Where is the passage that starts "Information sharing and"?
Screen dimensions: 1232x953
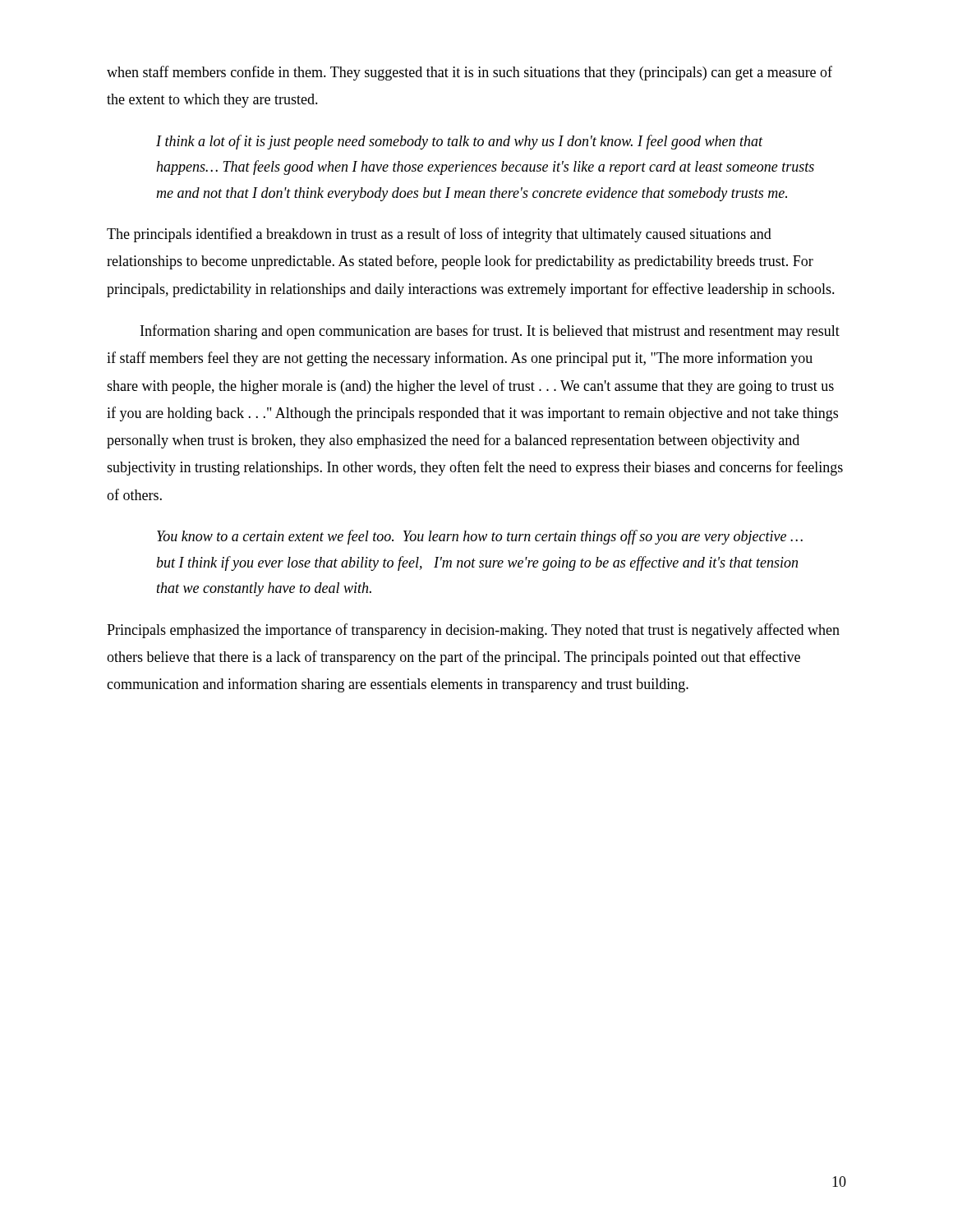(475, 413)
